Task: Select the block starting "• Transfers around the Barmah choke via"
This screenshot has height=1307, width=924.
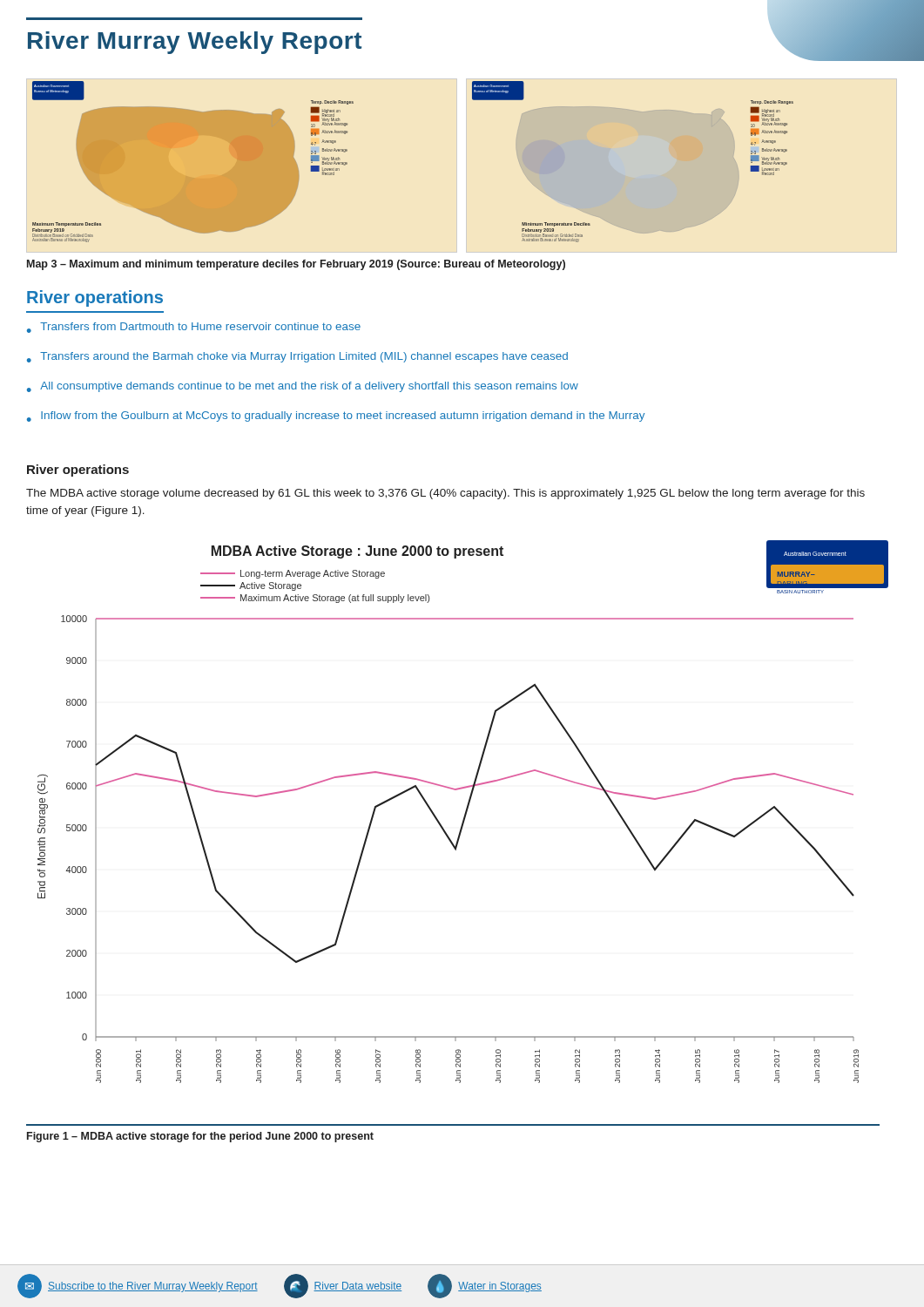Action: (297, 360)
